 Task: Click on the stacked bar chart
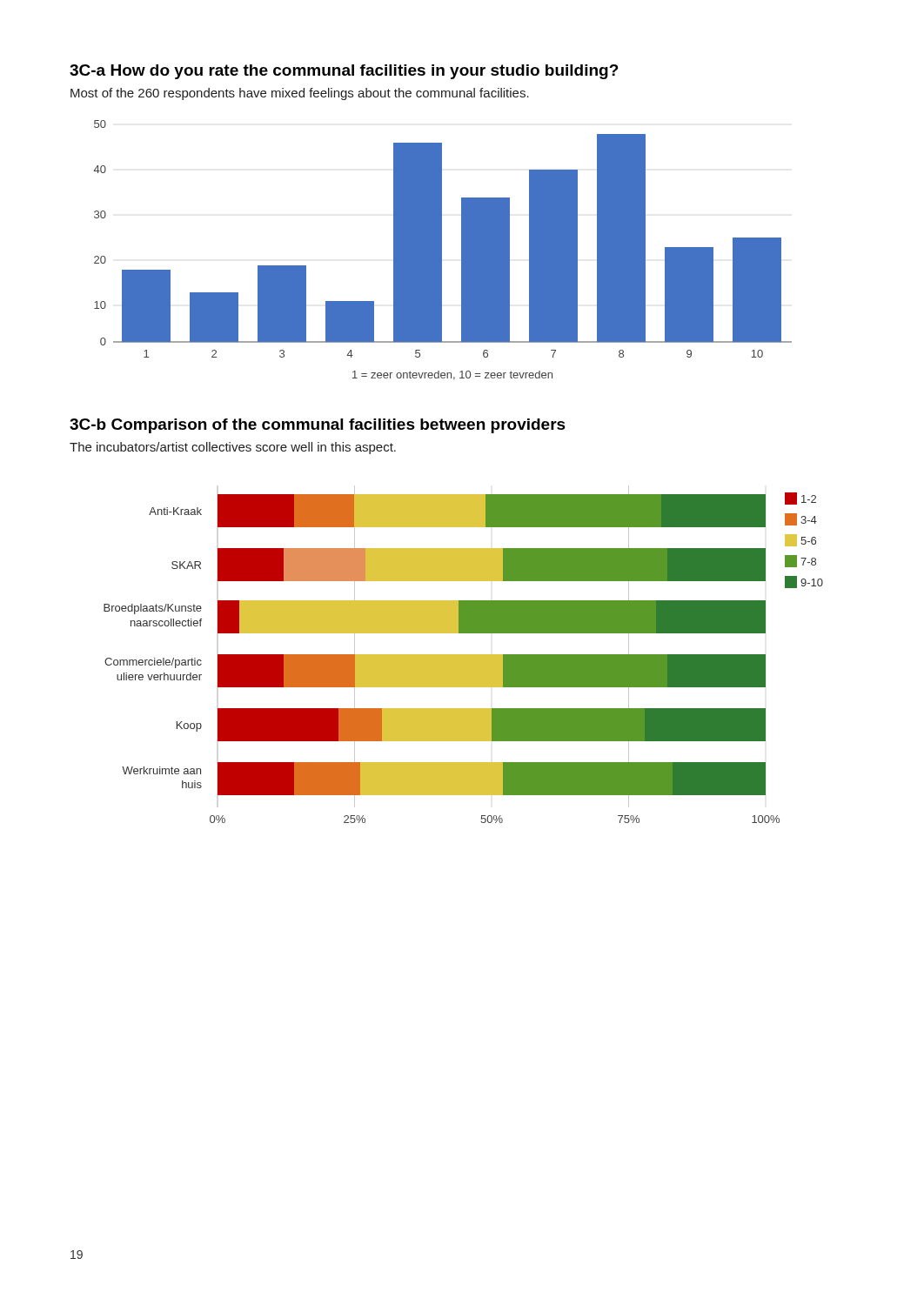click(462, 661)
